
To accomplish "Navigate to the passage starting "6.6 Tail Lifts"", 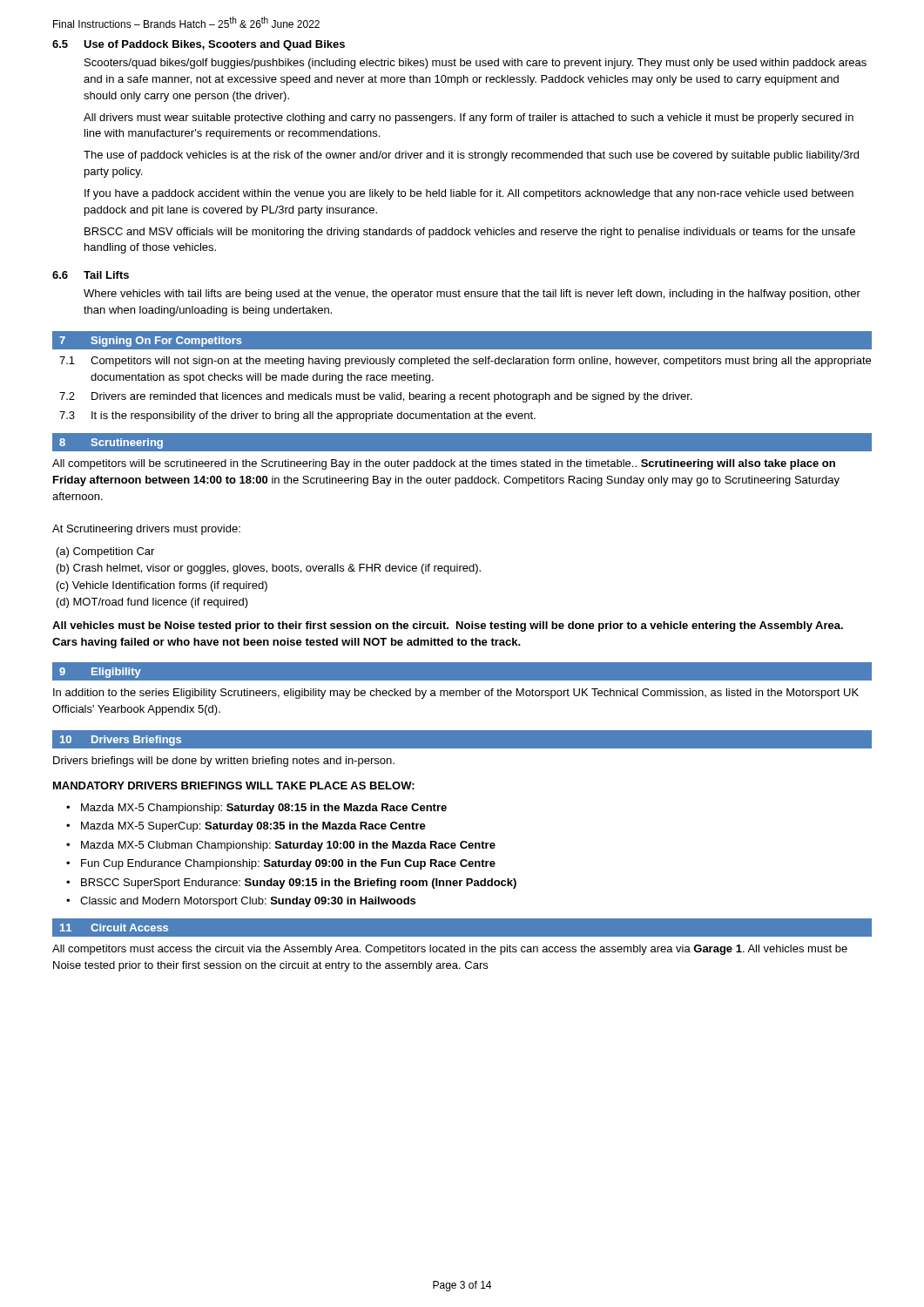I will (x=91, y=275).
